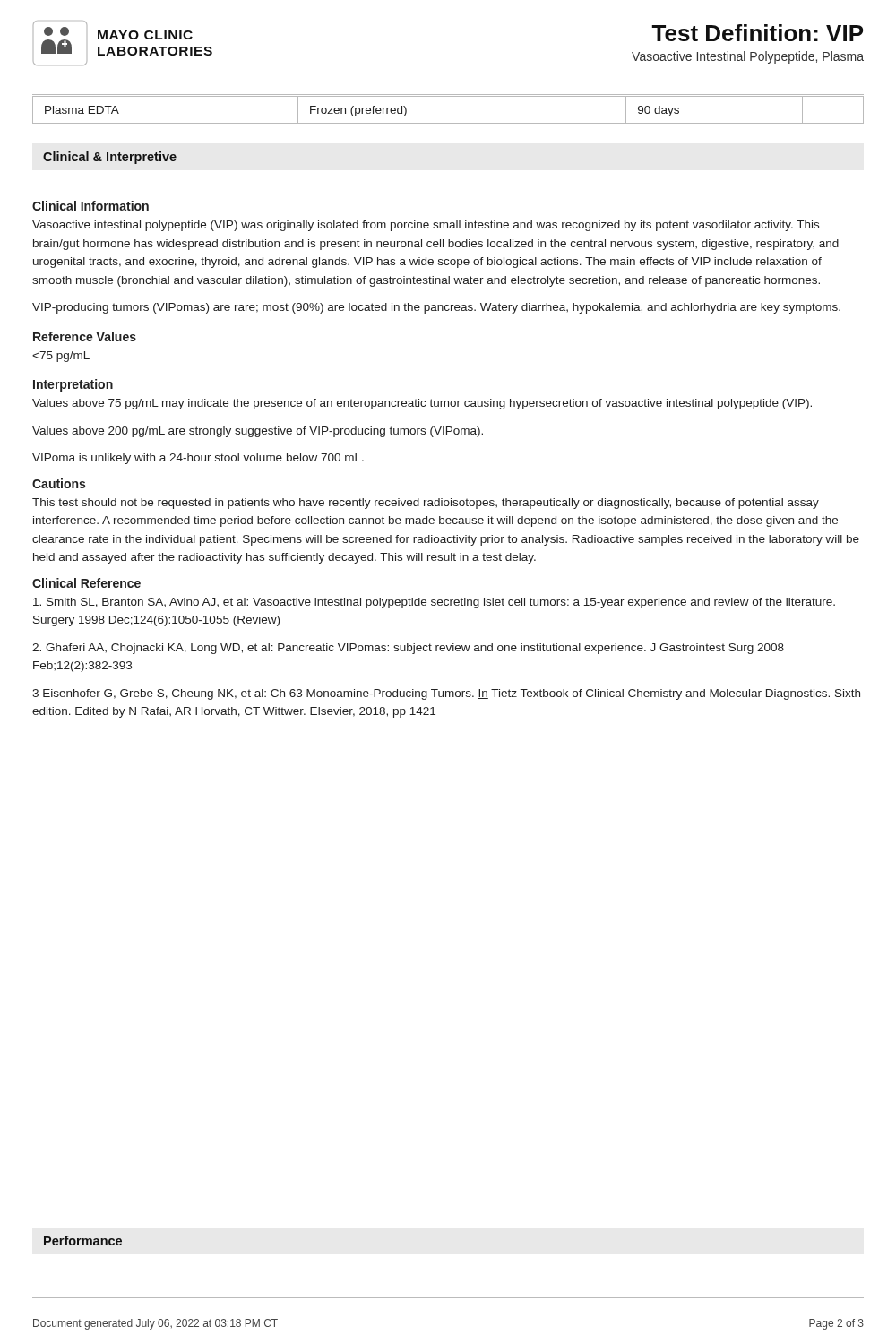Select the passage starting "Clinical Information"

91,206
